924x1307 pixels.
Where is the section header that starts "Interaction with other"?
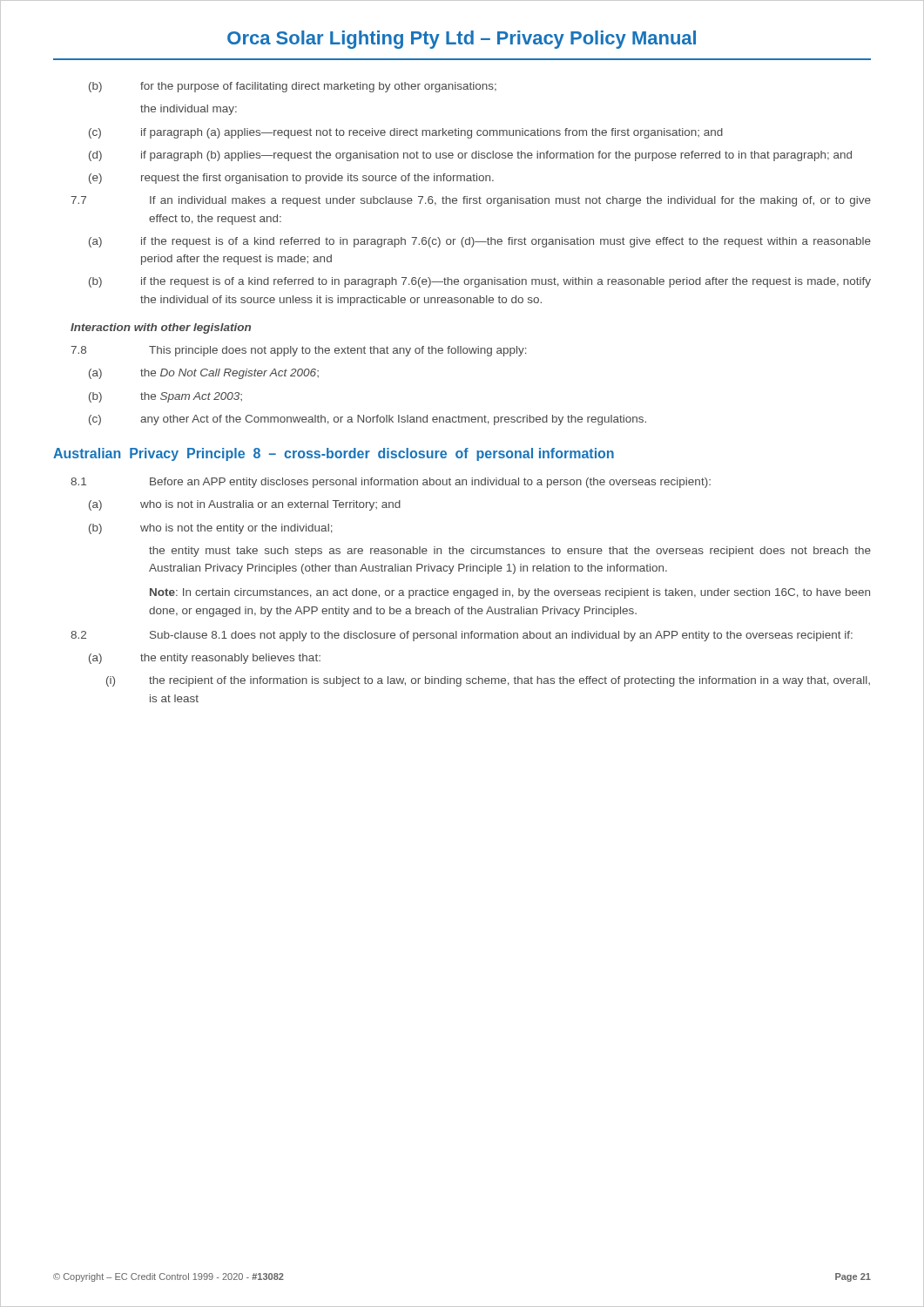click(161, 327)
